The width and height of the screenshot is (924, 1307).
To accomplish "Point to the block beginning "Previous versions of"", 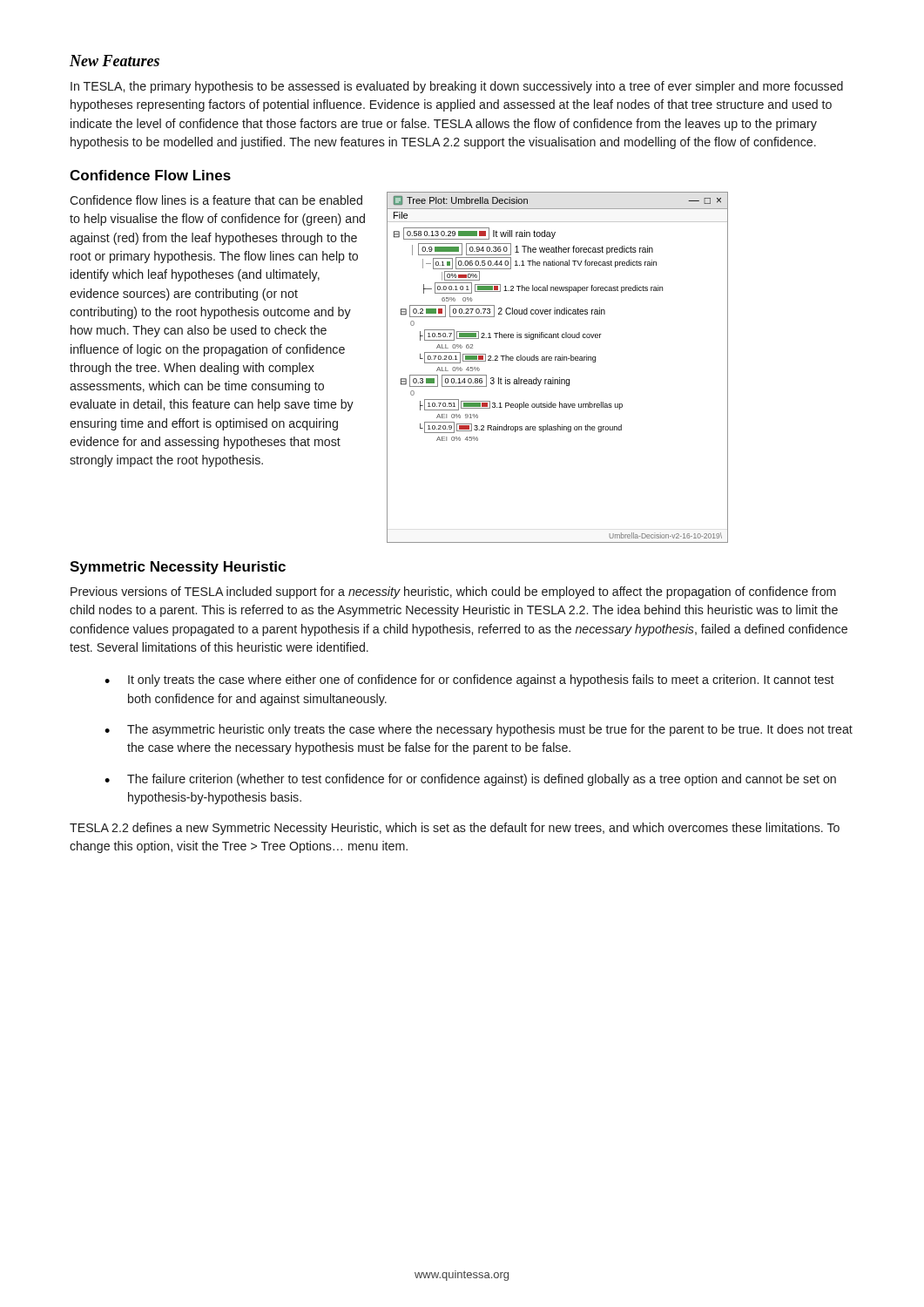I will click(459, 620).
